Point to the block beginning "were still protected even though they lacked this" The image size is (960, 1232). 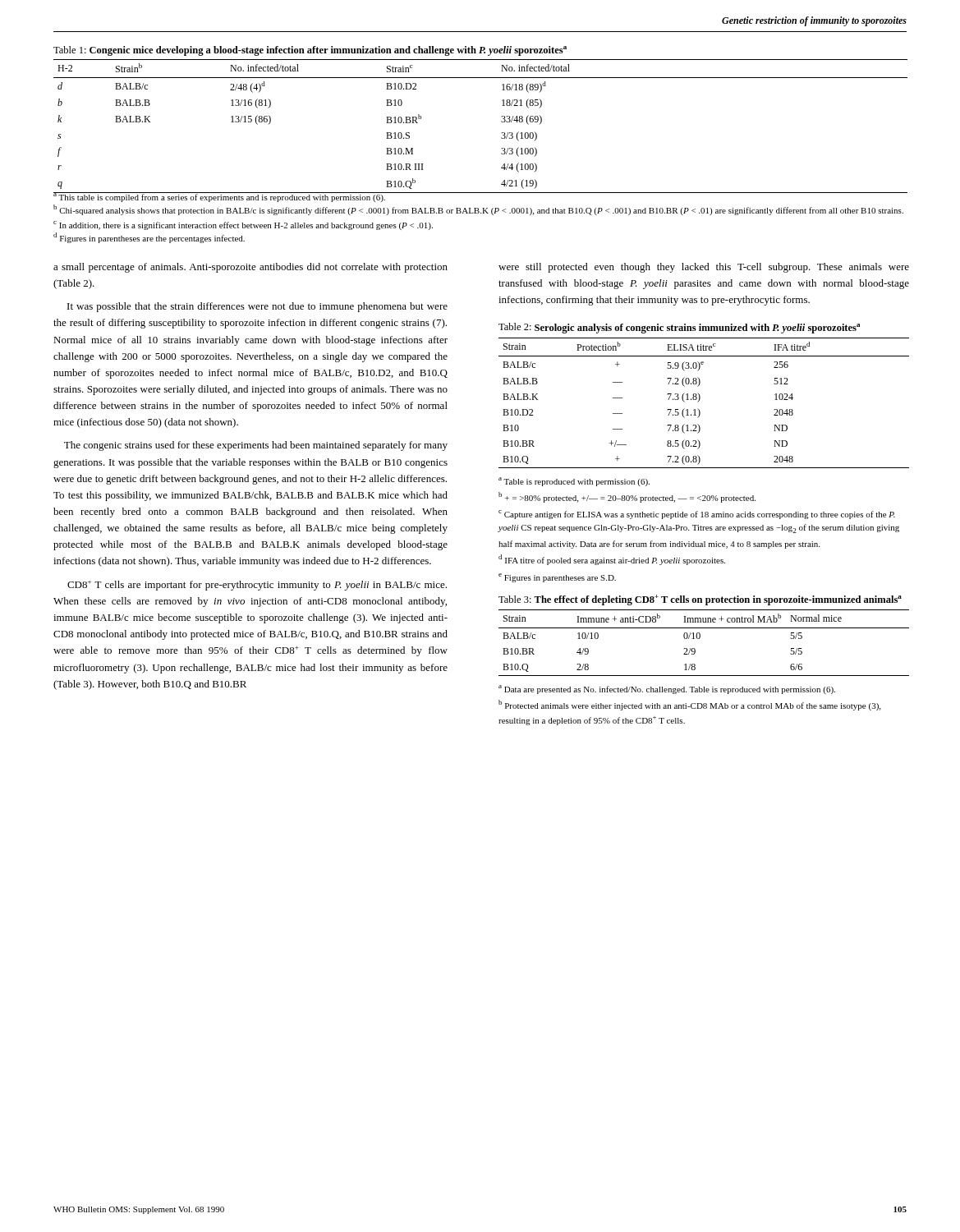pyautogui.click(x=704, y=283)
